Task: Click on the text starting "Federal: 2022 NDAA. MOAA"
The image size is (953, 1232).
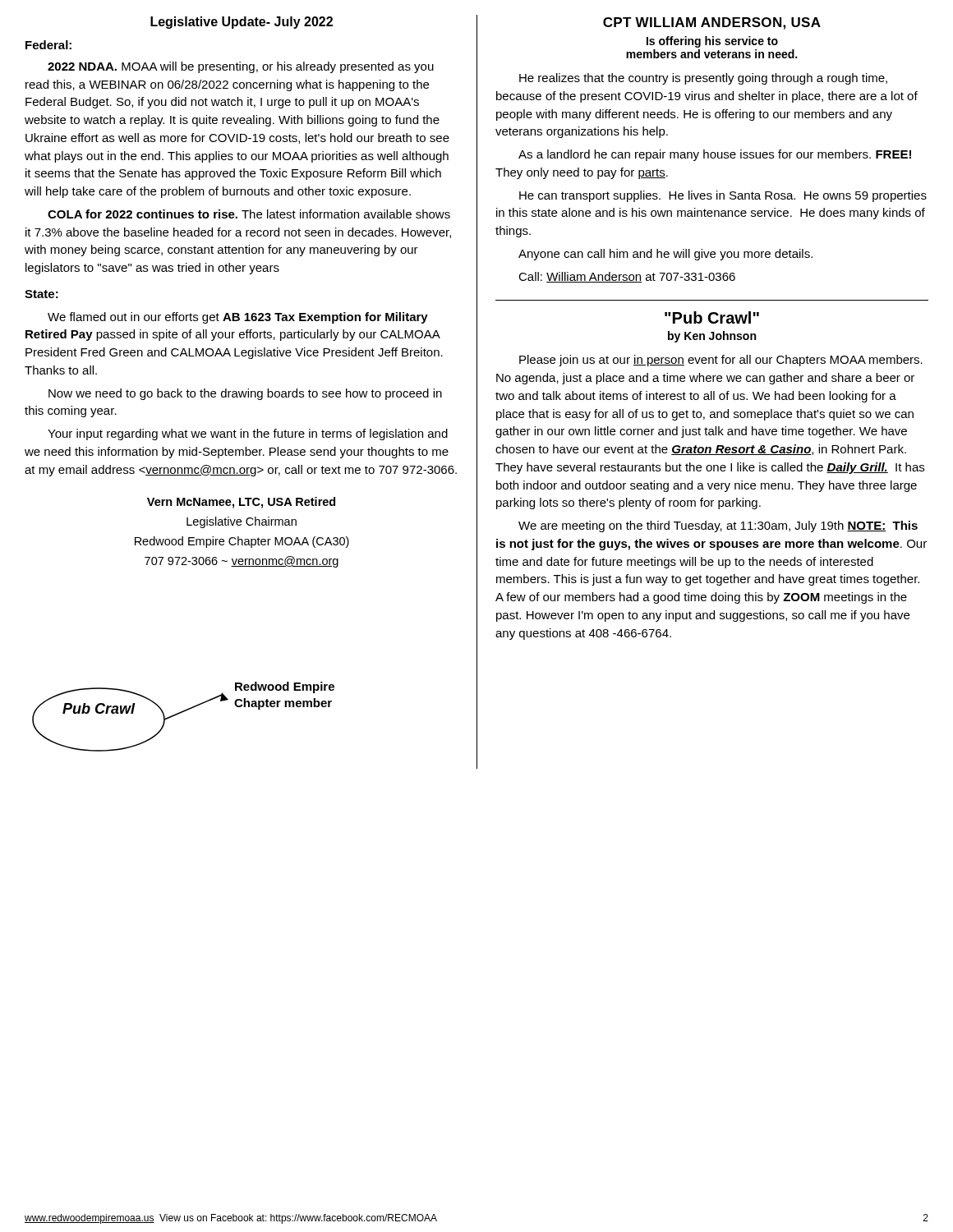Action: [x=242, y=118]
